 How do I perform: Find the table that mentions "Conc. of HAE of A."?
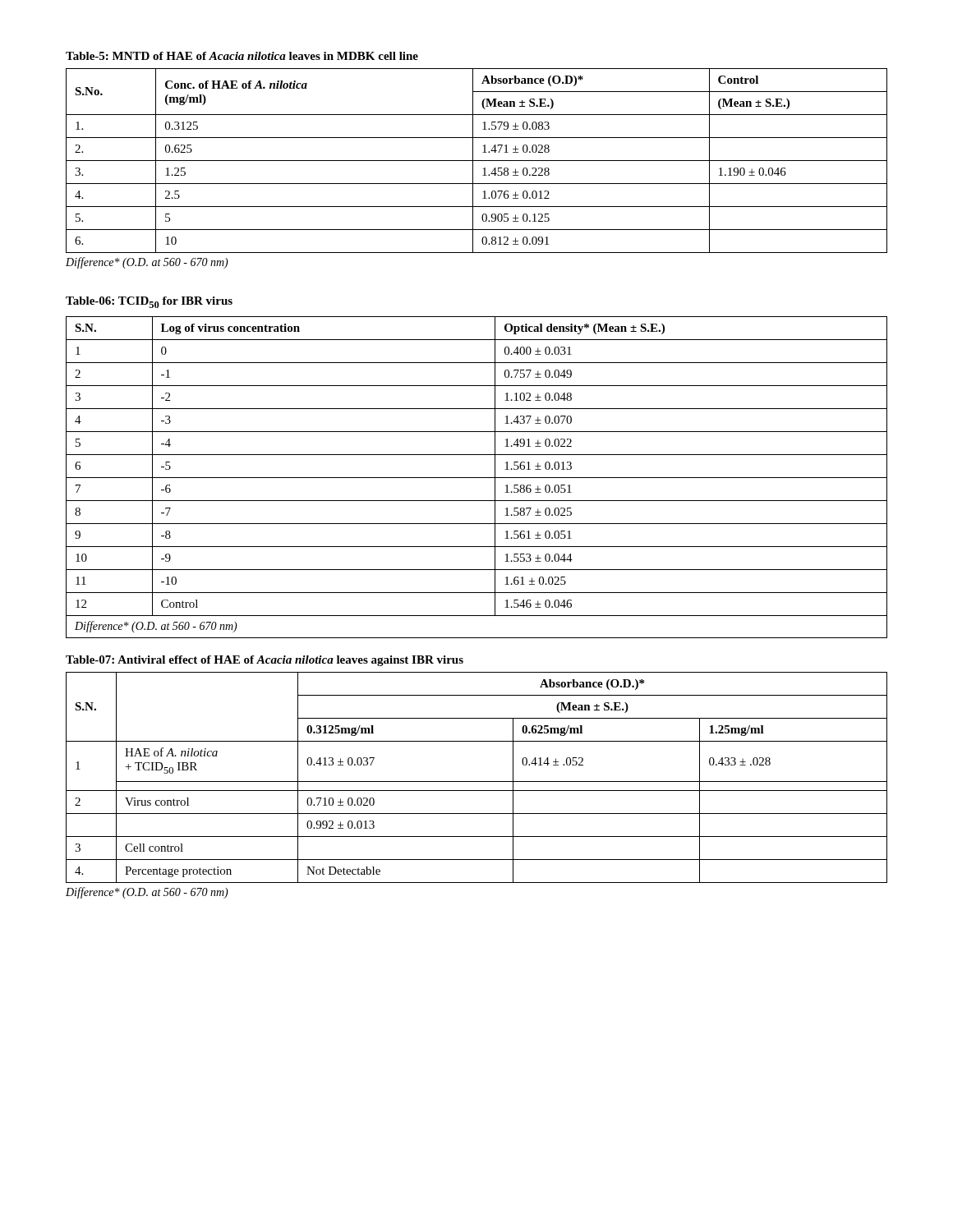[476, 151]
